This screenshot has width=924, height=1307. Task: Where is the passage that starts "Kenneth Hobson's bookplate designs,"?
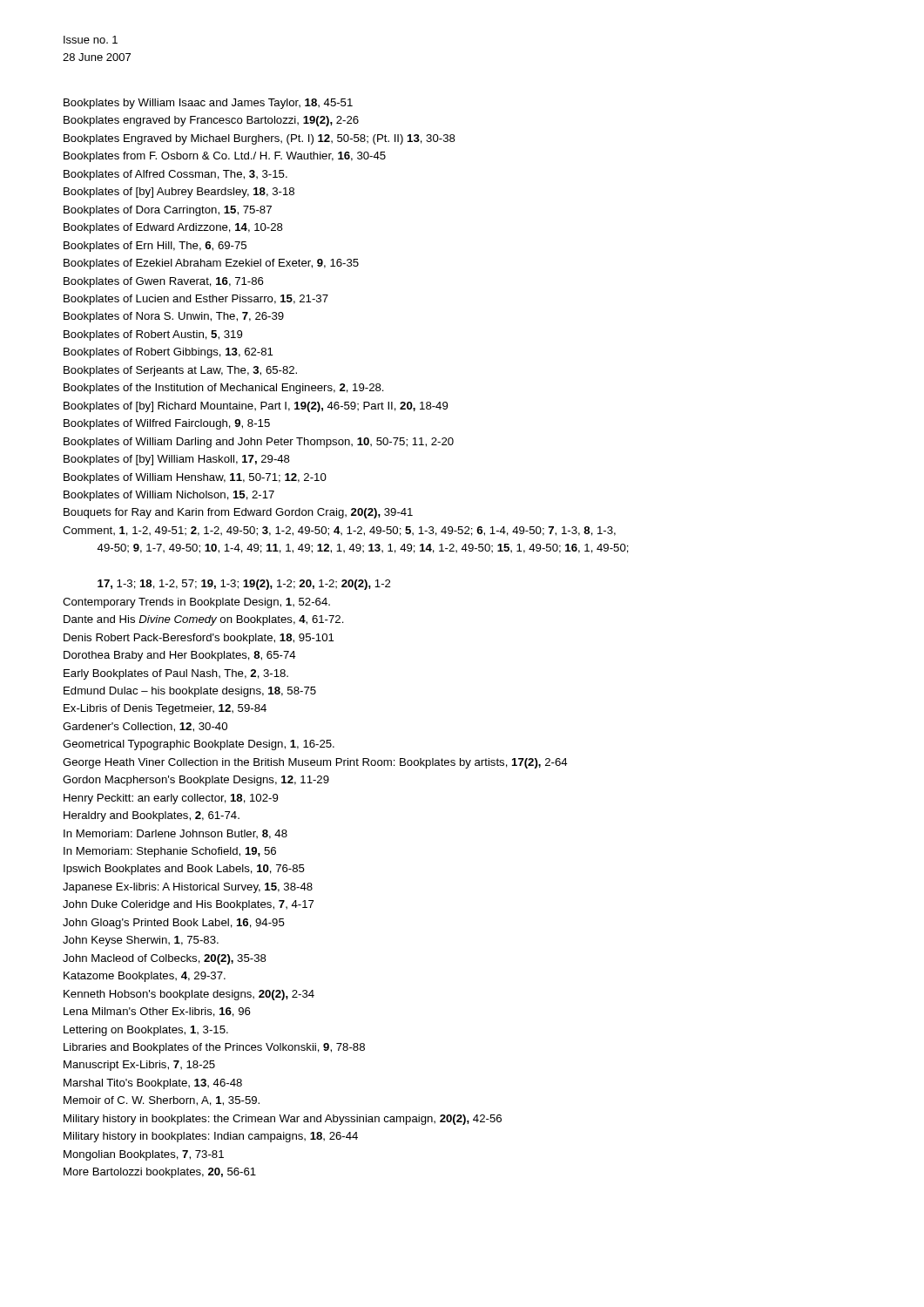tap(189, 995)
